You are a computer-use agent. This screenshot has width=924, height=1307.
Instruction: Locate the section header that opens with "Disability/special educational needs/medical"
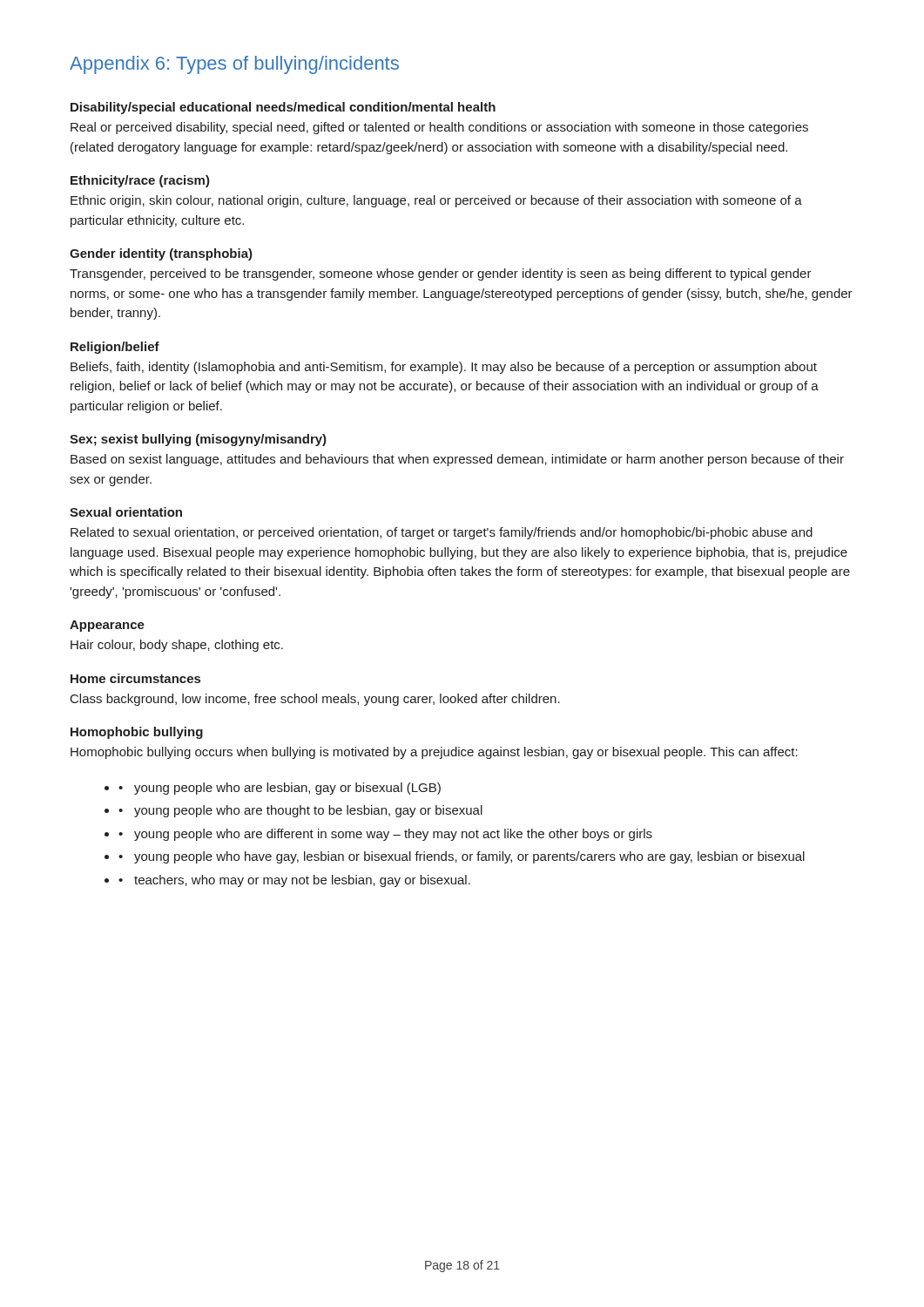click(x=283, y=107)
